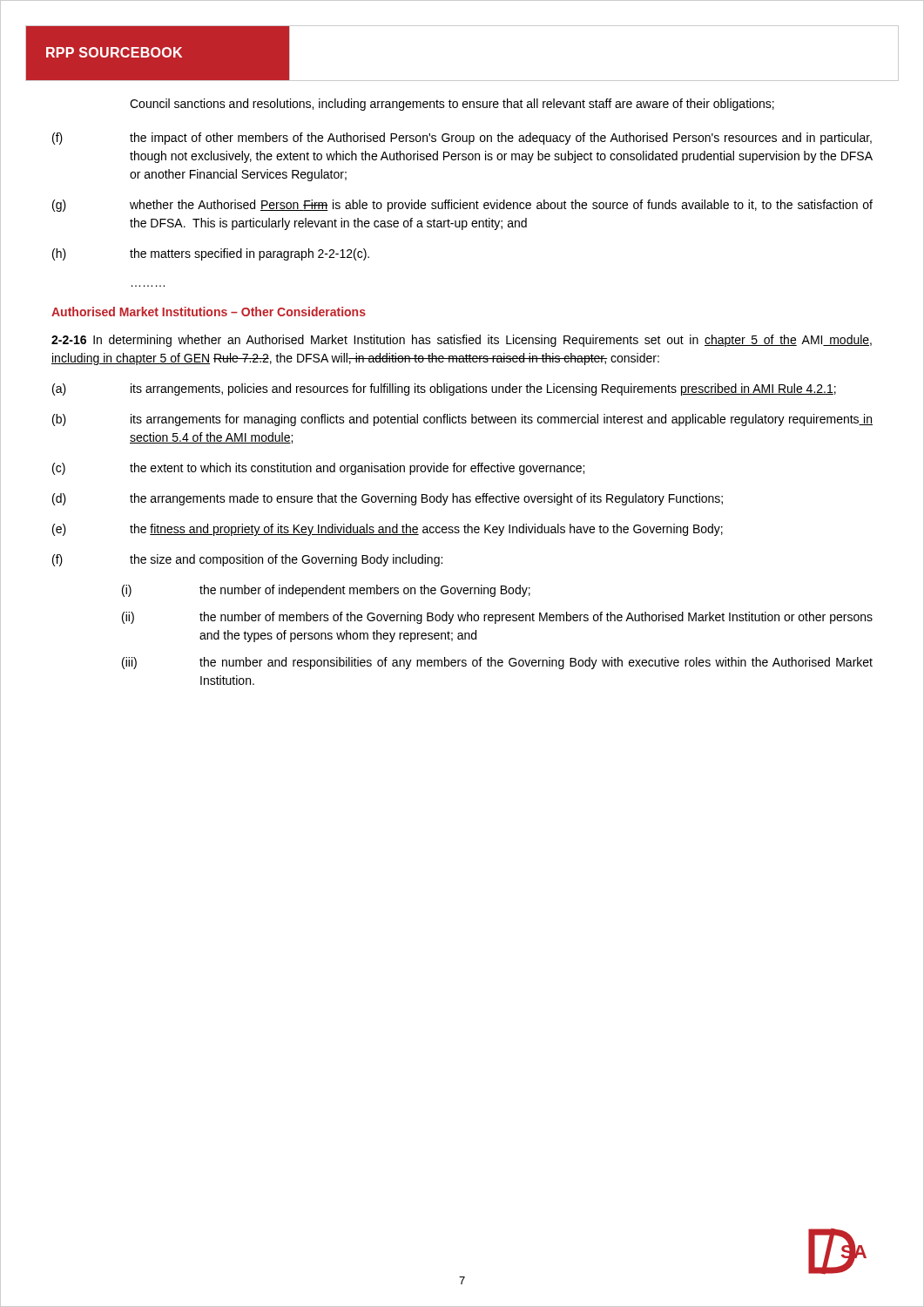Click the passage that begins "(b) its arrangements for managing conflicts"
The height and width of the screenshot is (1307, 924).
click(x=462, y=429)
